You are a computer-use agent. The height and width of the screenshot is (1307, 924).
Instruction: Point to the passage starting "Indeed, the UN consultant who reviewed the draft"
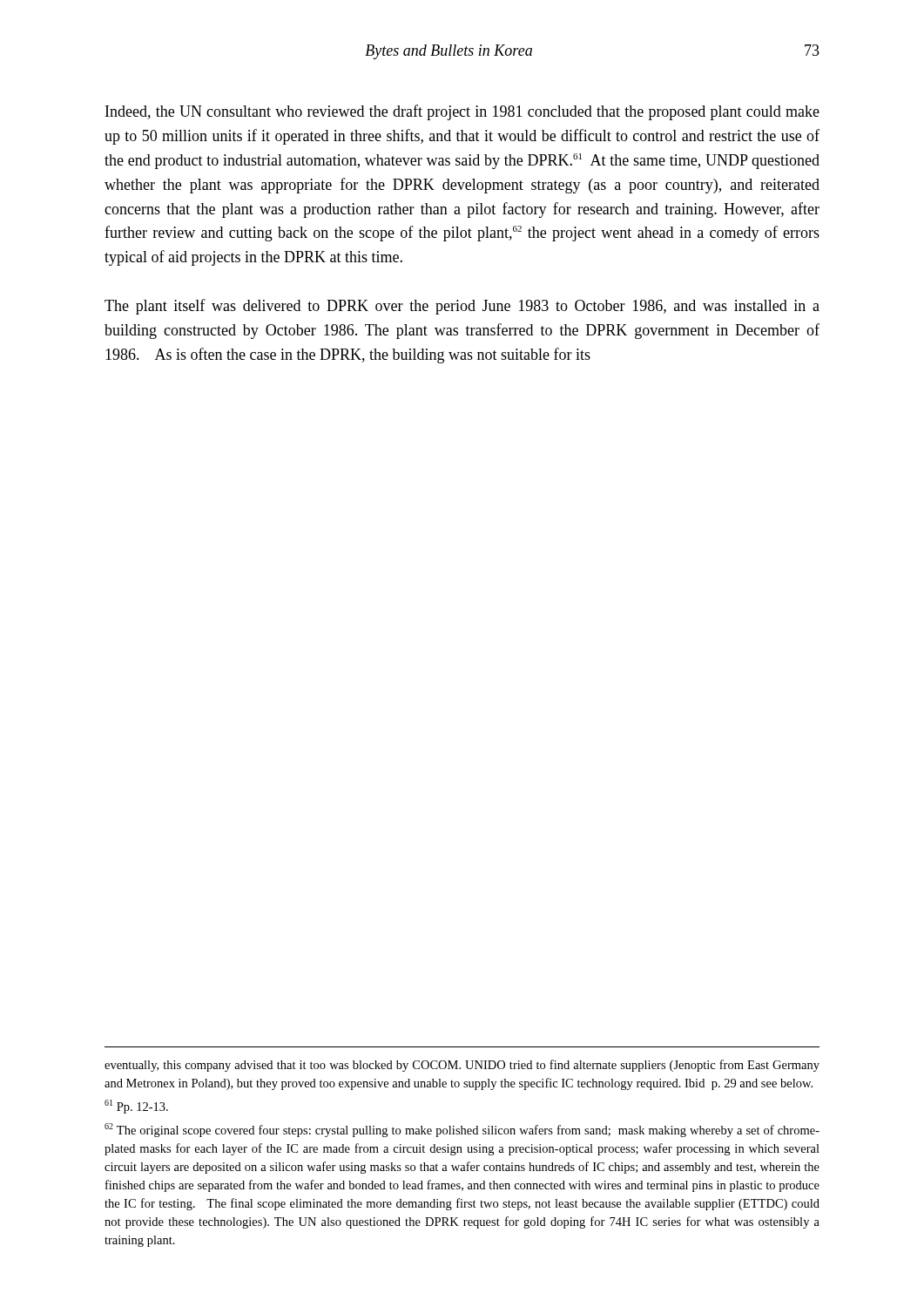point(462,185)
